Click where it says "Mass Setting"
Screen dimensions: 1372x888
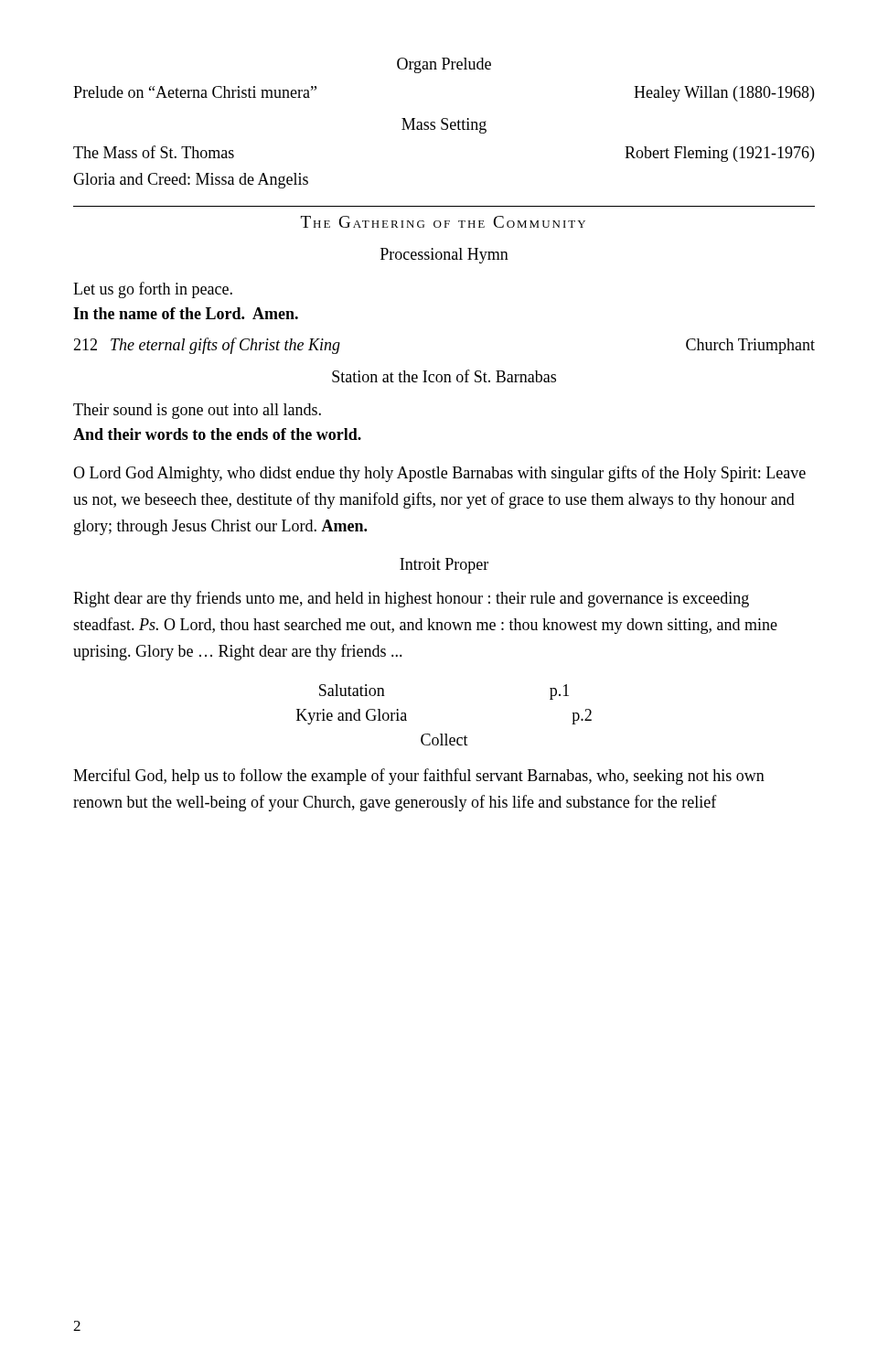tap(444, 124)
